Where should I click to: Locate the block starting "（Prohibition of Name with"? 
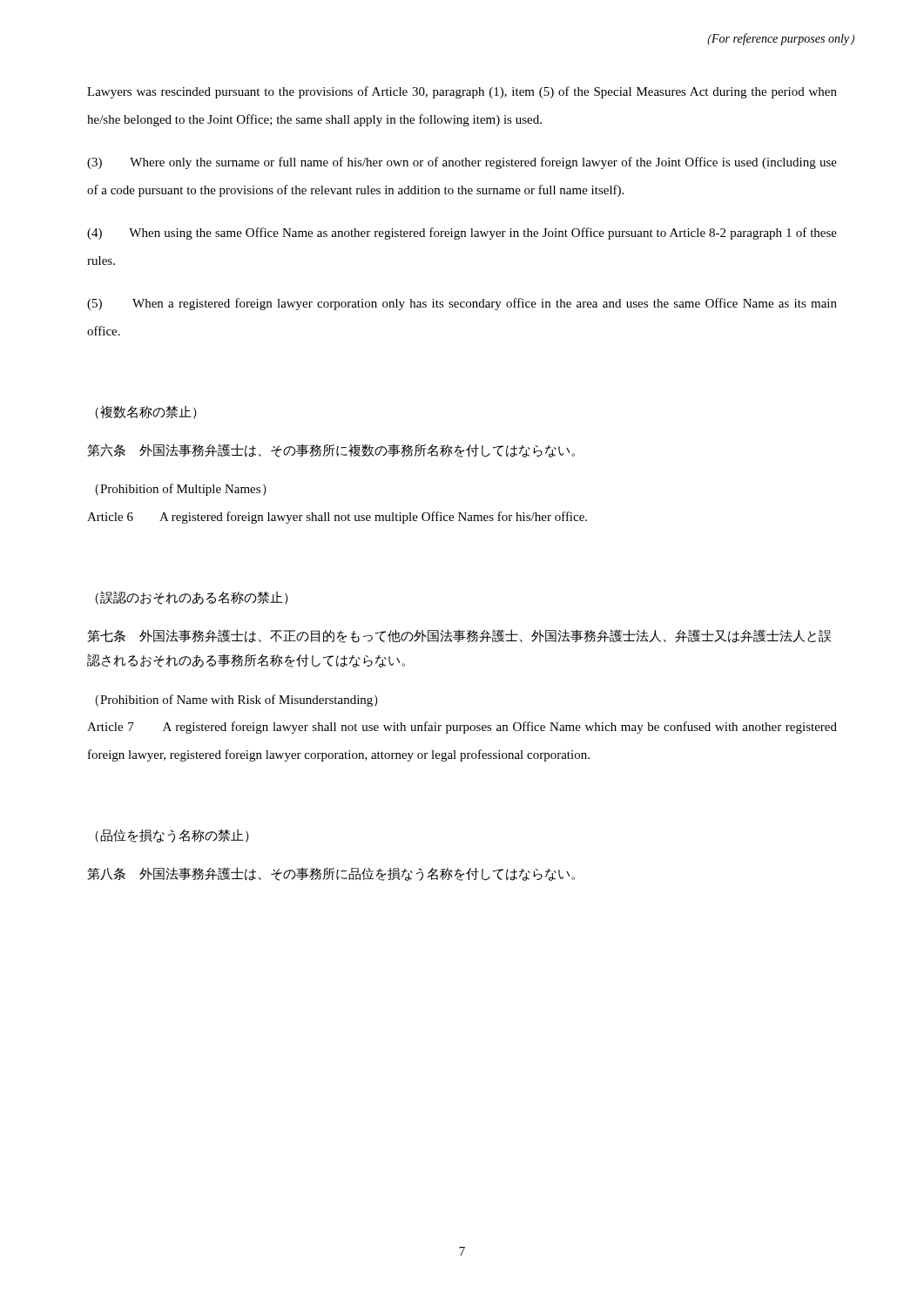236,701
